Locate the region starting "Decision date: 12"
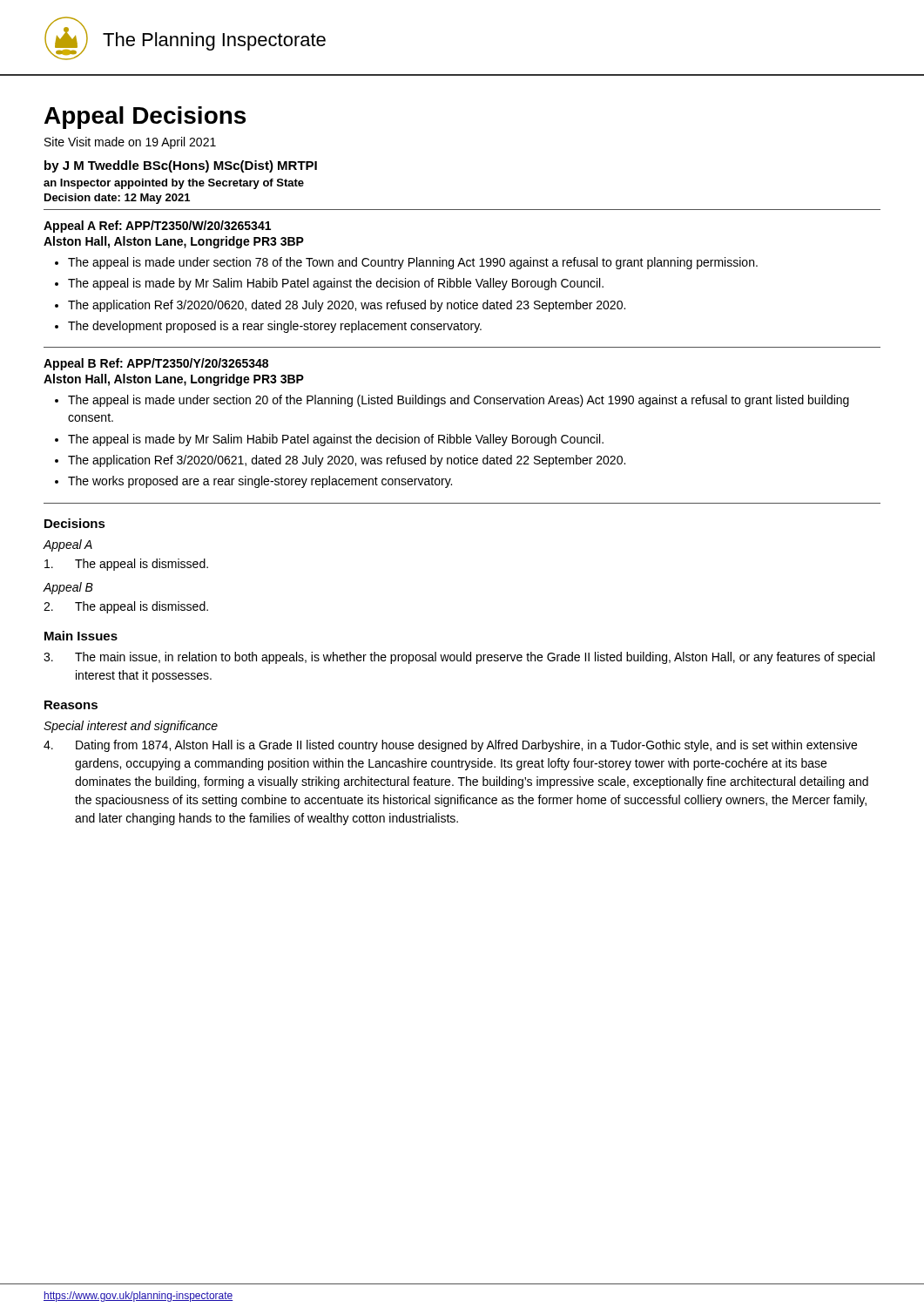 (x=117, y=197)
